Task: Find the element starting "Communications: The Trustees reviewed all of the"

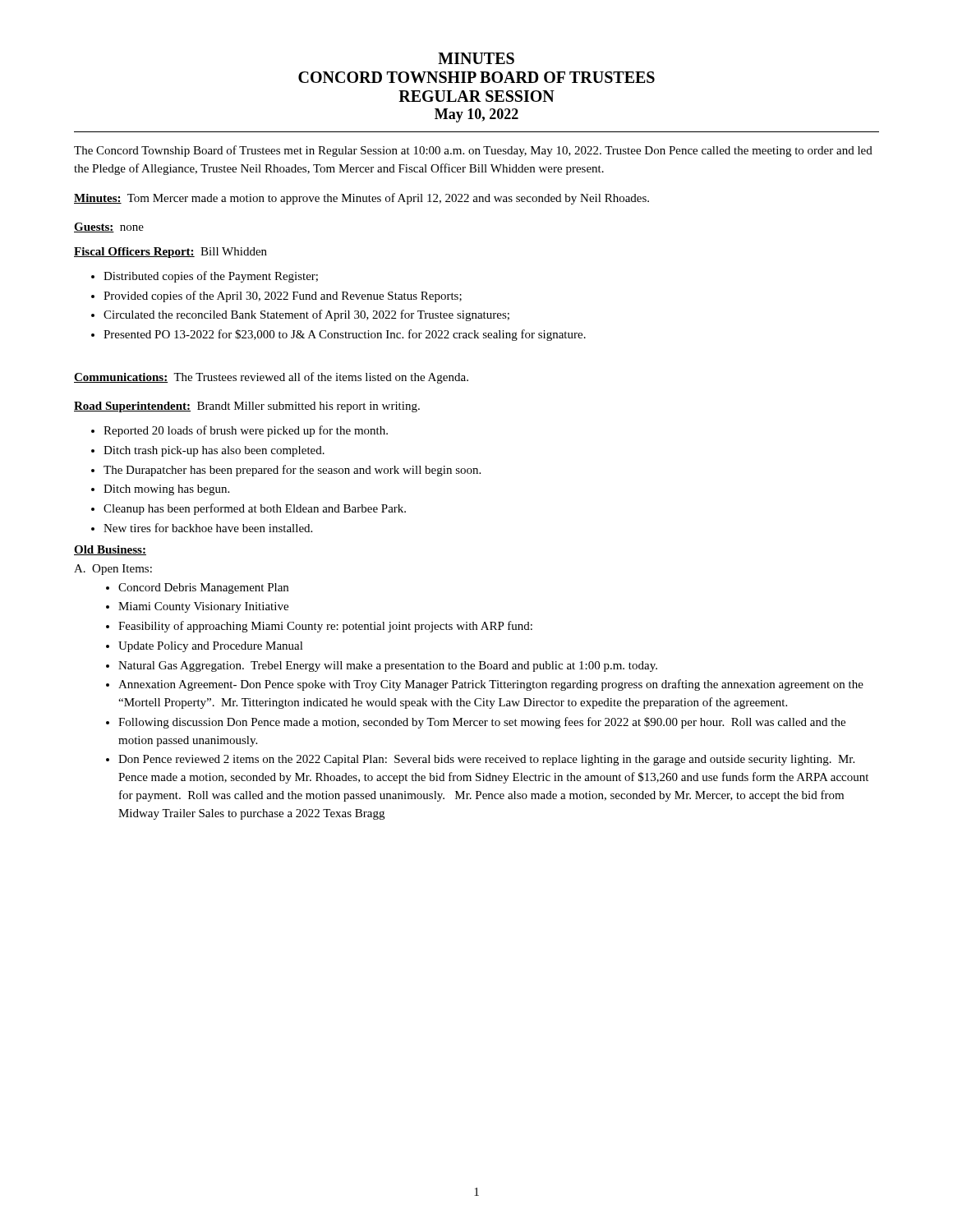Action: click(272, 377)
